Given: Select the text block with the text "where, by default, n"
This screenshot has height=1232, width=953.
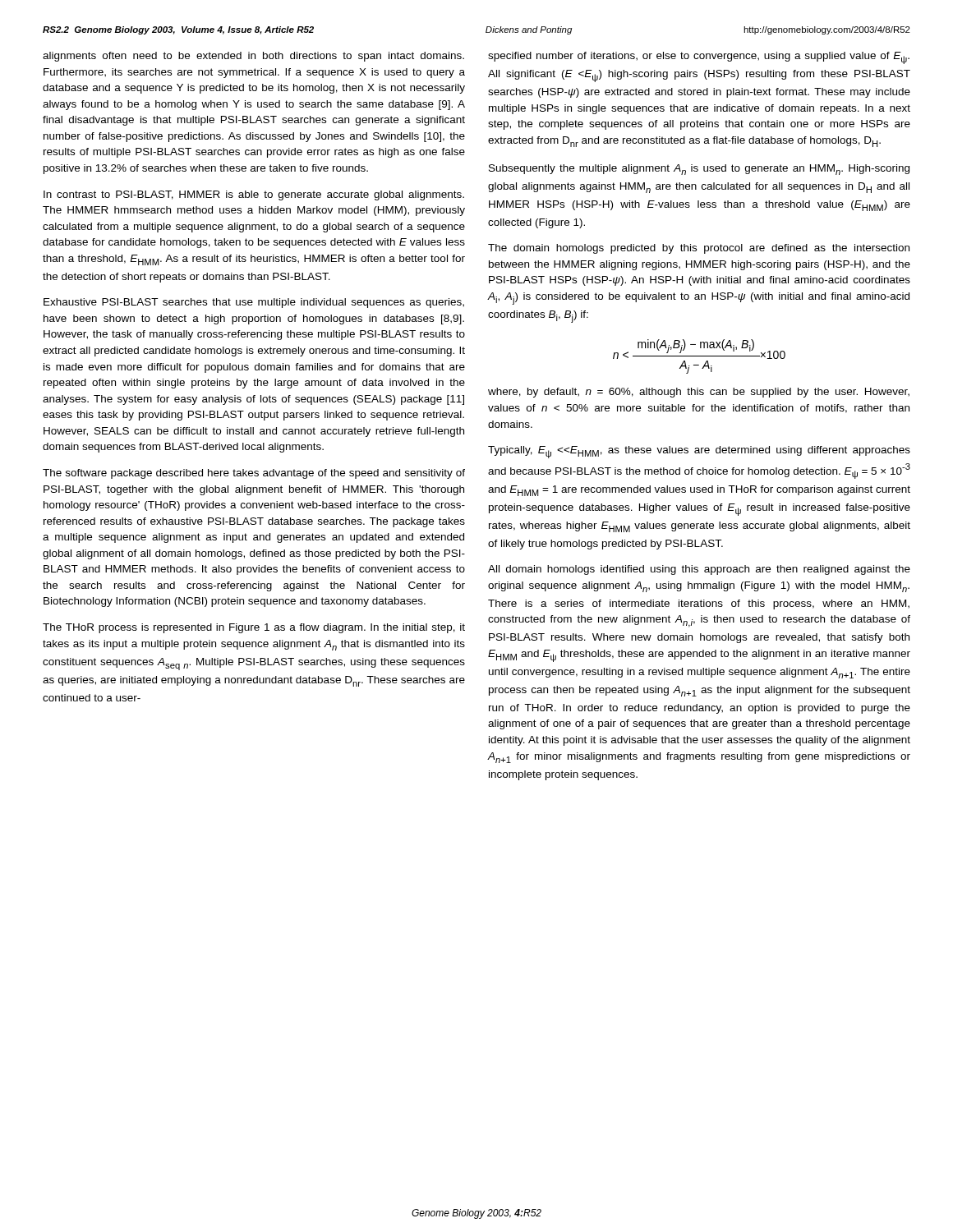Looking at the screenshot, I should click(x=699, y=408).
